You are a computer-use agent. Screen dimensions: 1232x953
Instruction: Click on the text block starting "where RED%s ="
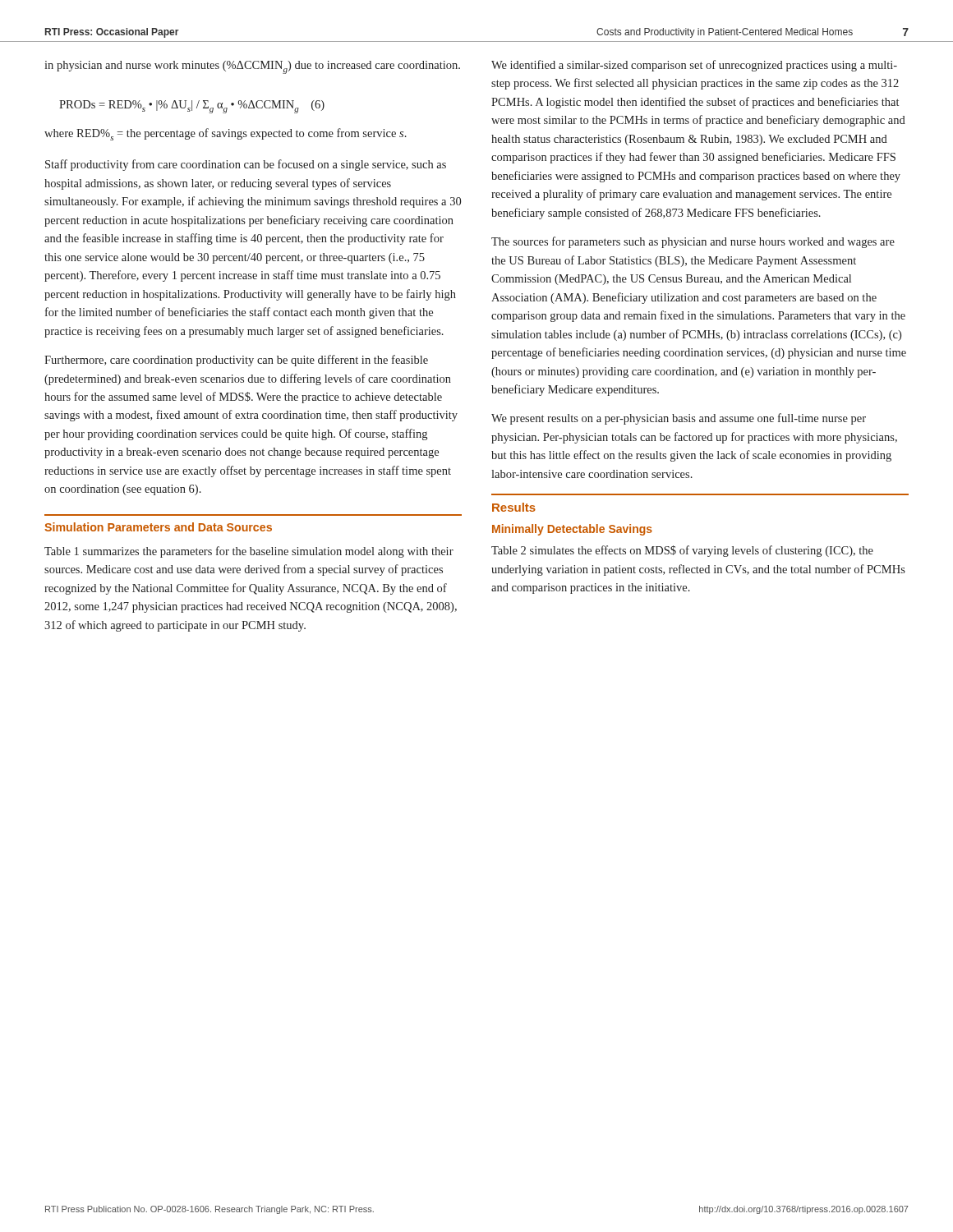[x=253, y=135]
